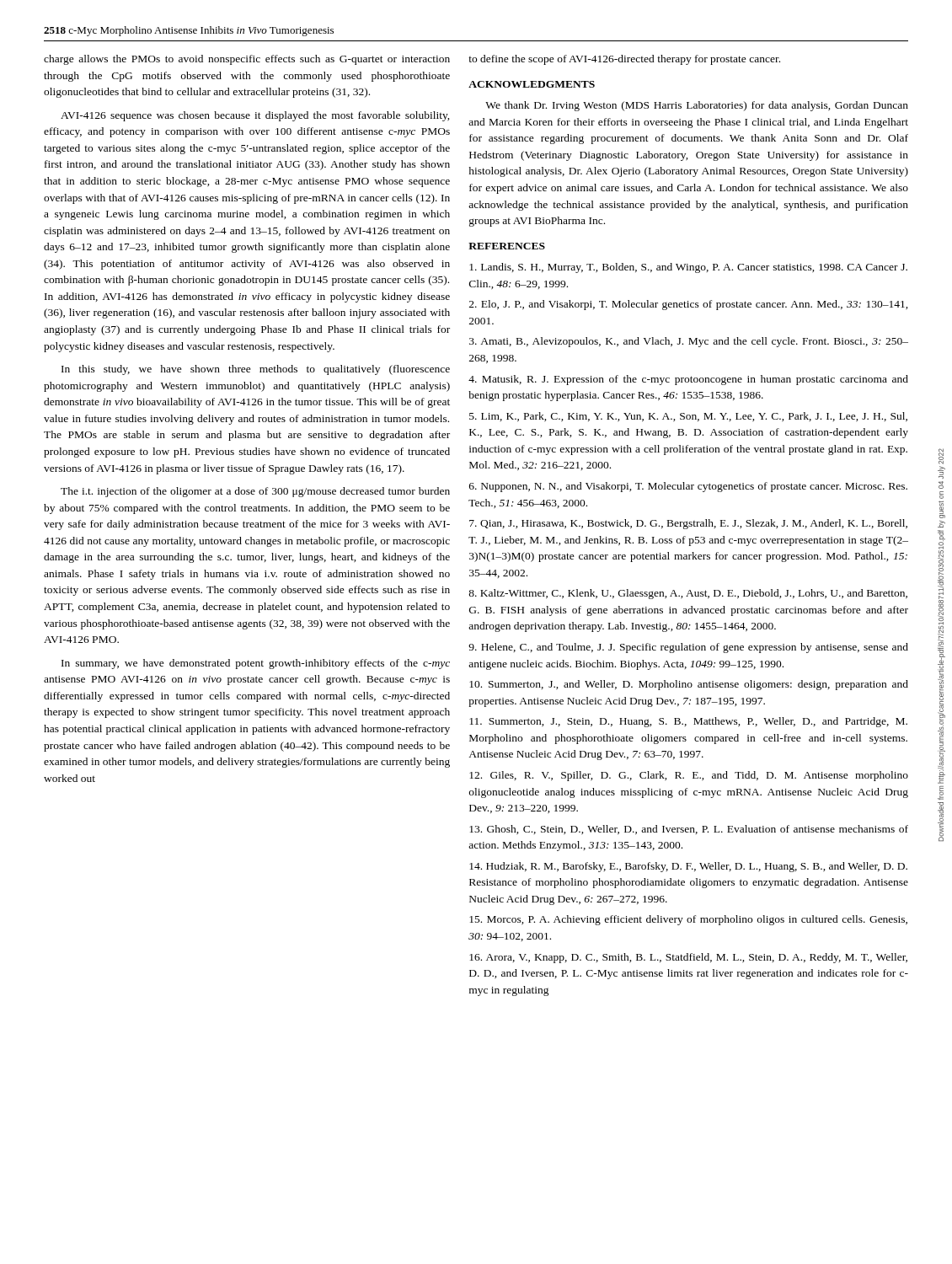Find the block on this page that starts "AVI-4126 sequence was"
Image resolution: width=952 pixels, height=1264 pixels.
pos(247,230)
